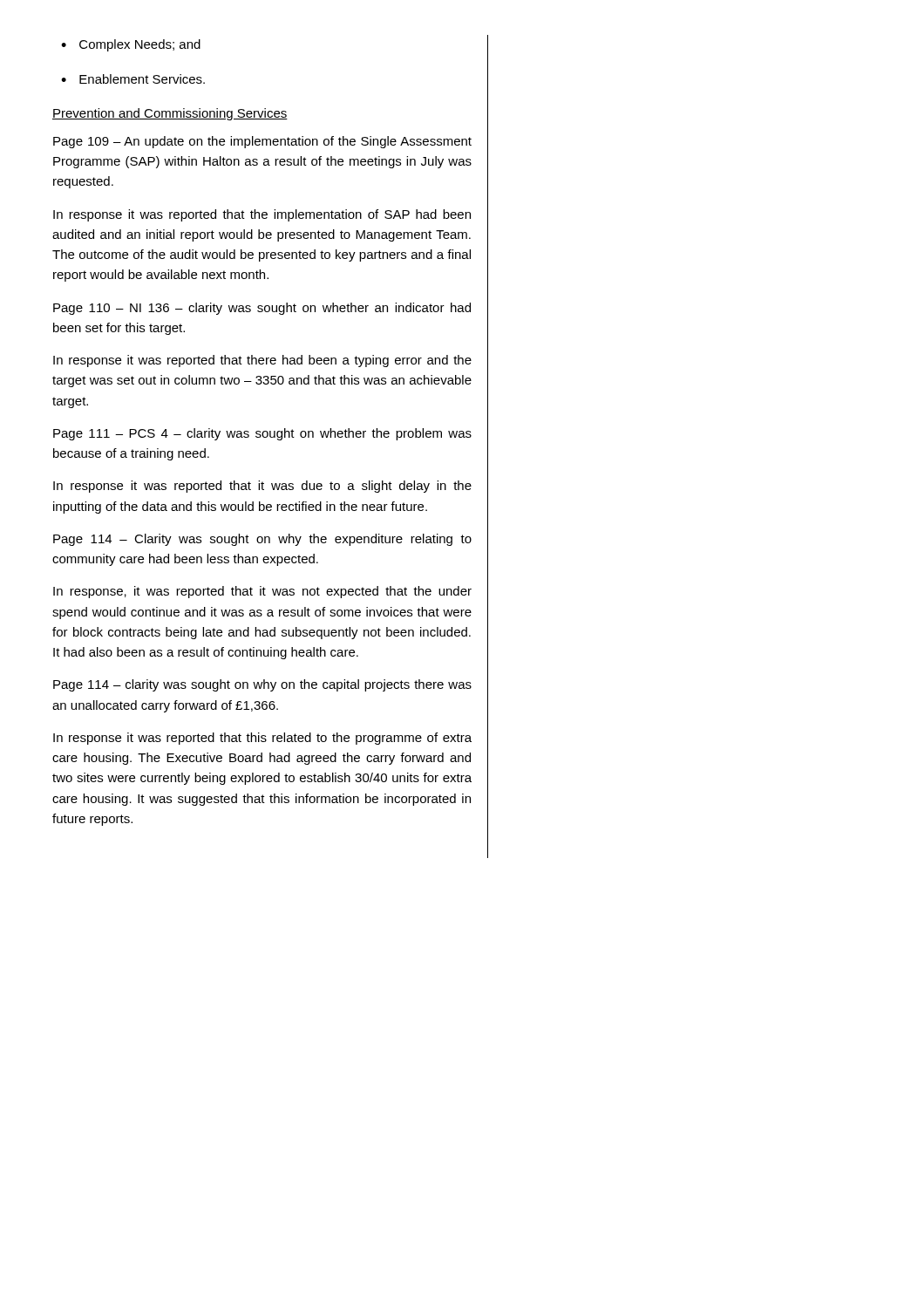Locate the text block containing "Page 114 – Clarity"
Screen dimensions: 1308x924
[x=262, y=548]
